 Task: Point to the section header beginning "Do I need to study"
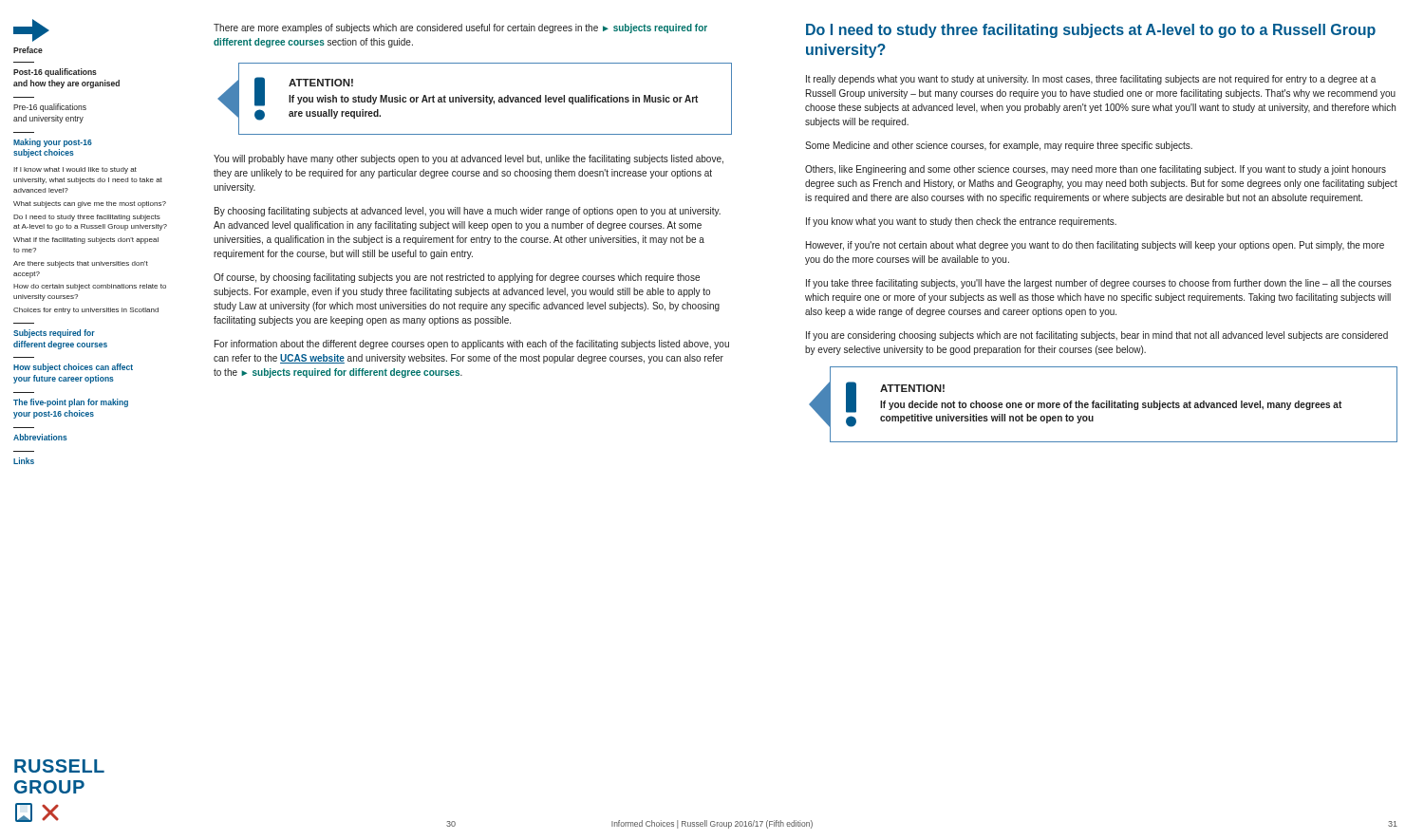[x=1101, y=41]
